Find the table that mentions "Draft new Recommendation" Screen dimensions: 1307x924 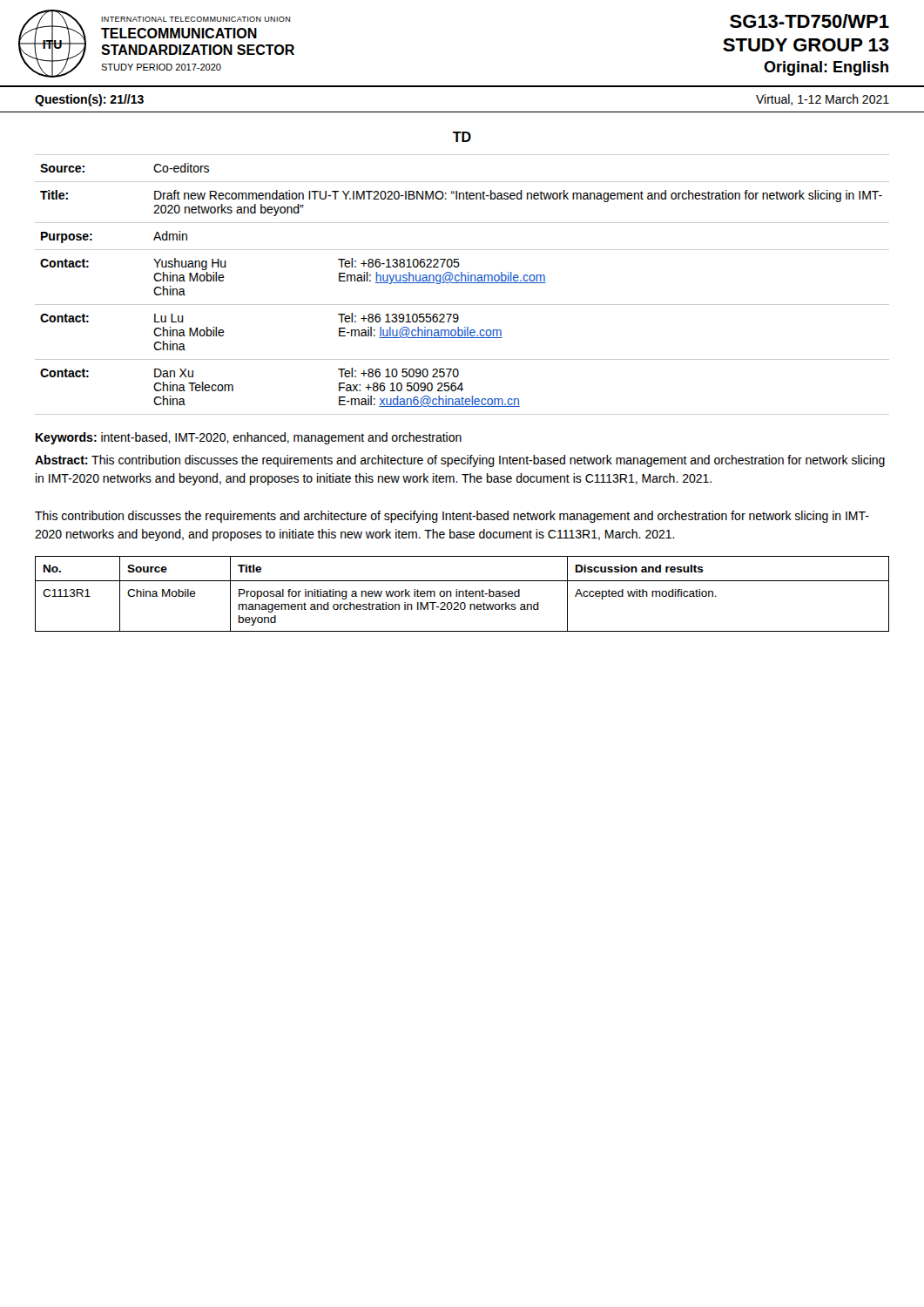(462, 284)
